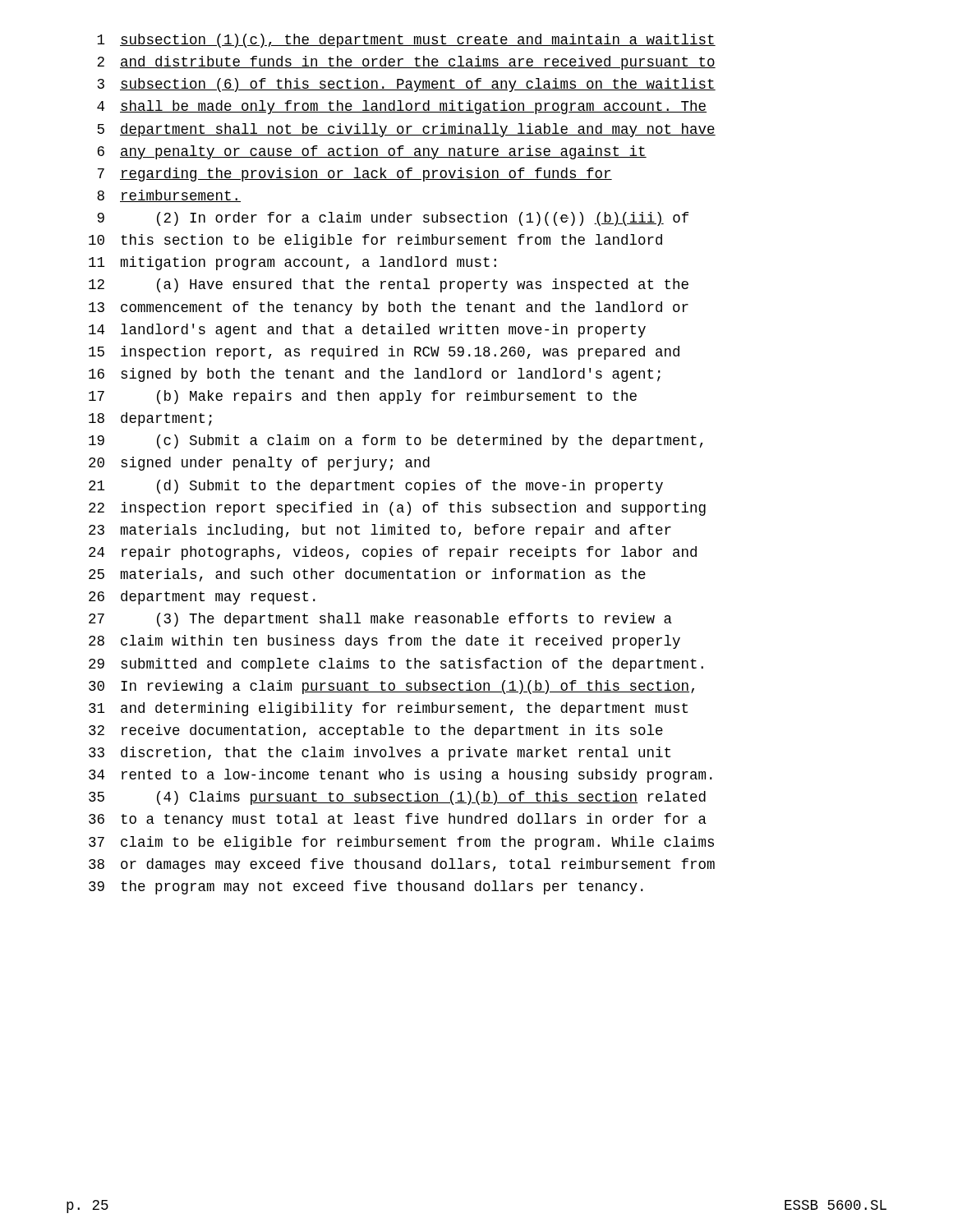Navigate to the block starting "2 and distribute funds in the order"
The height and width of the screenshot is (1232, 953).
tap(476, 63)
